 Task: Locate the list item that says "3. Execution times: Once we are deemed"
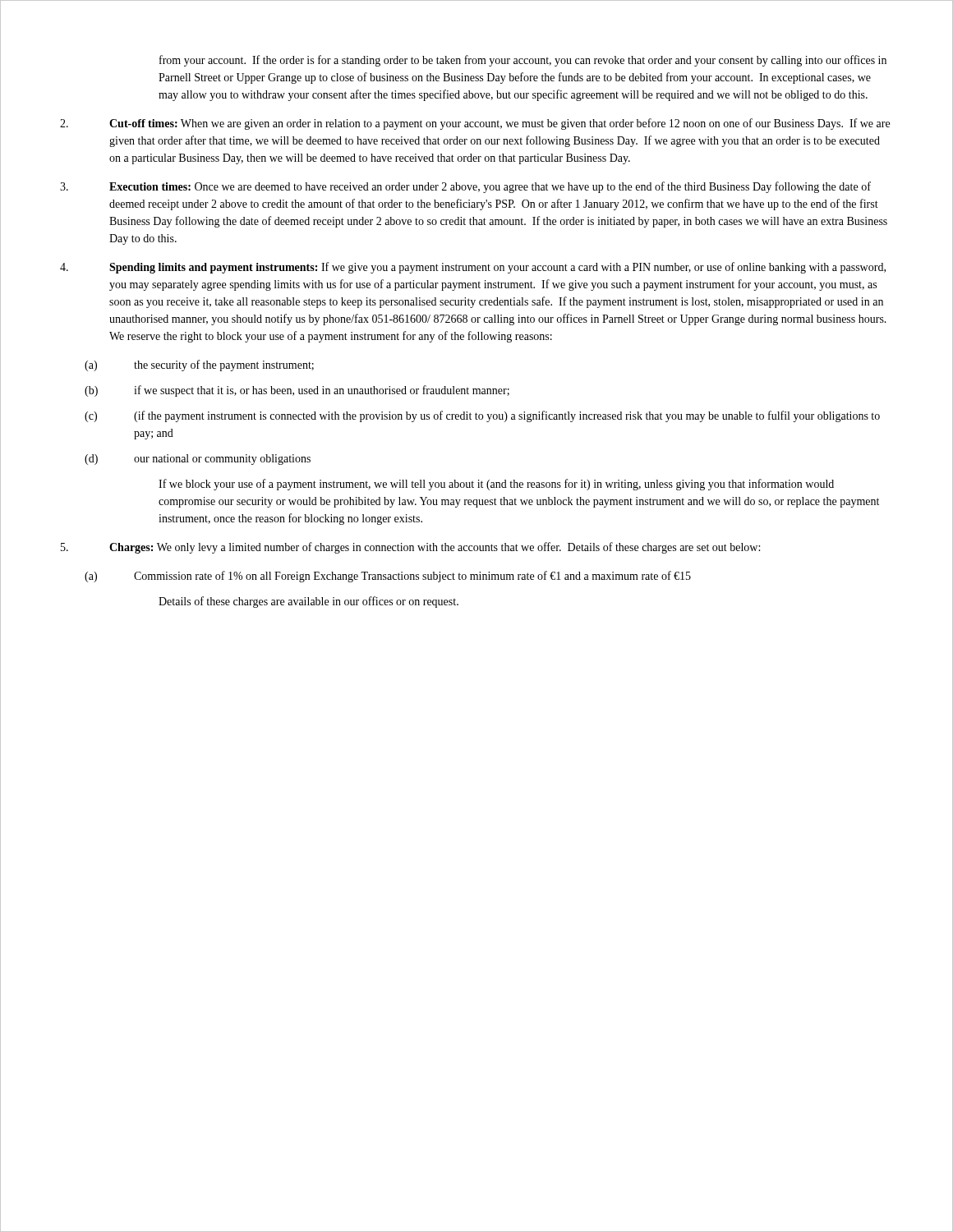[x=476, y=213]
